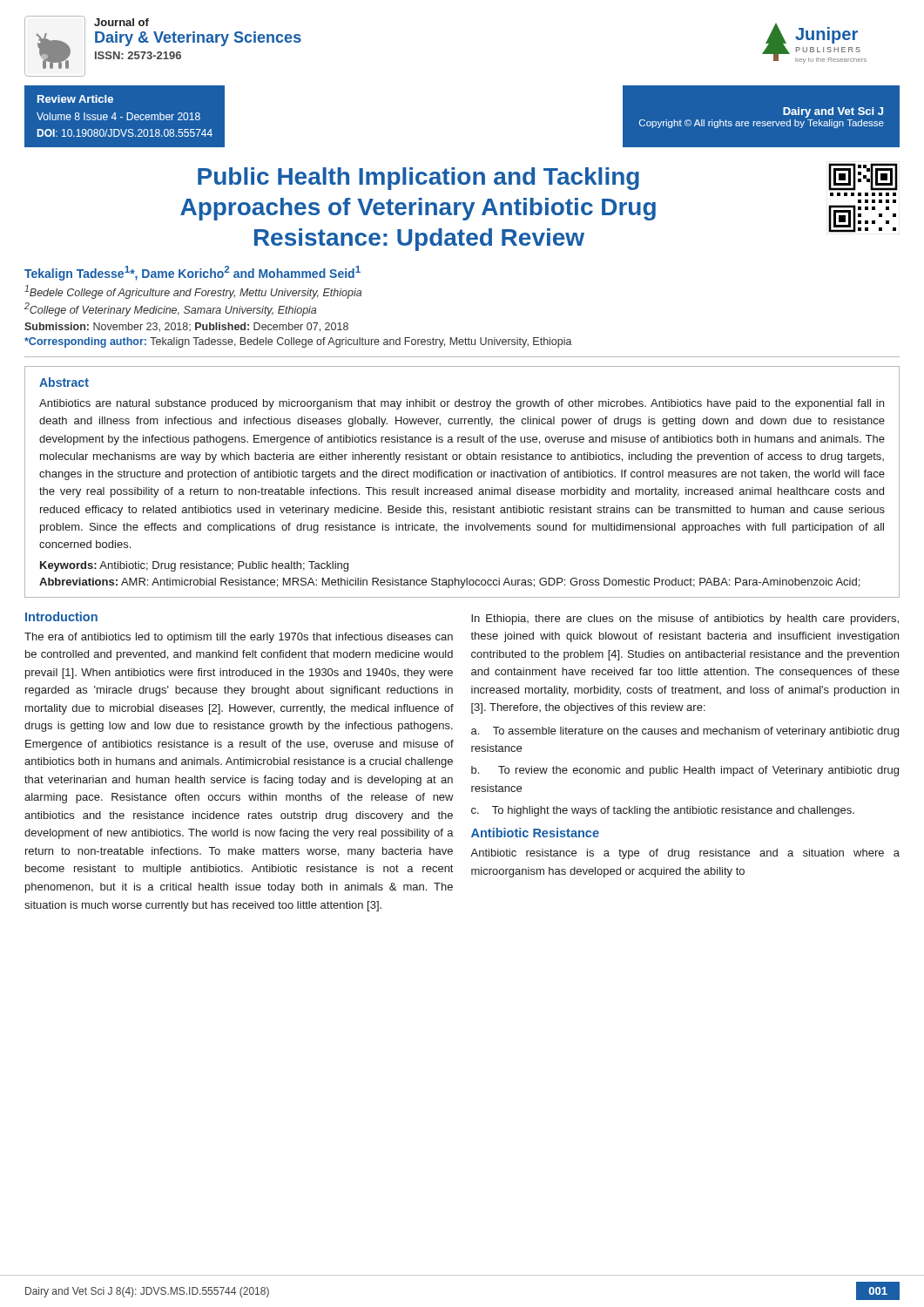Click the passage that begins "Antibiotic resistance is a type of drug resistance"
This screenshot has height=1307, width=924.
click(685, 862)
